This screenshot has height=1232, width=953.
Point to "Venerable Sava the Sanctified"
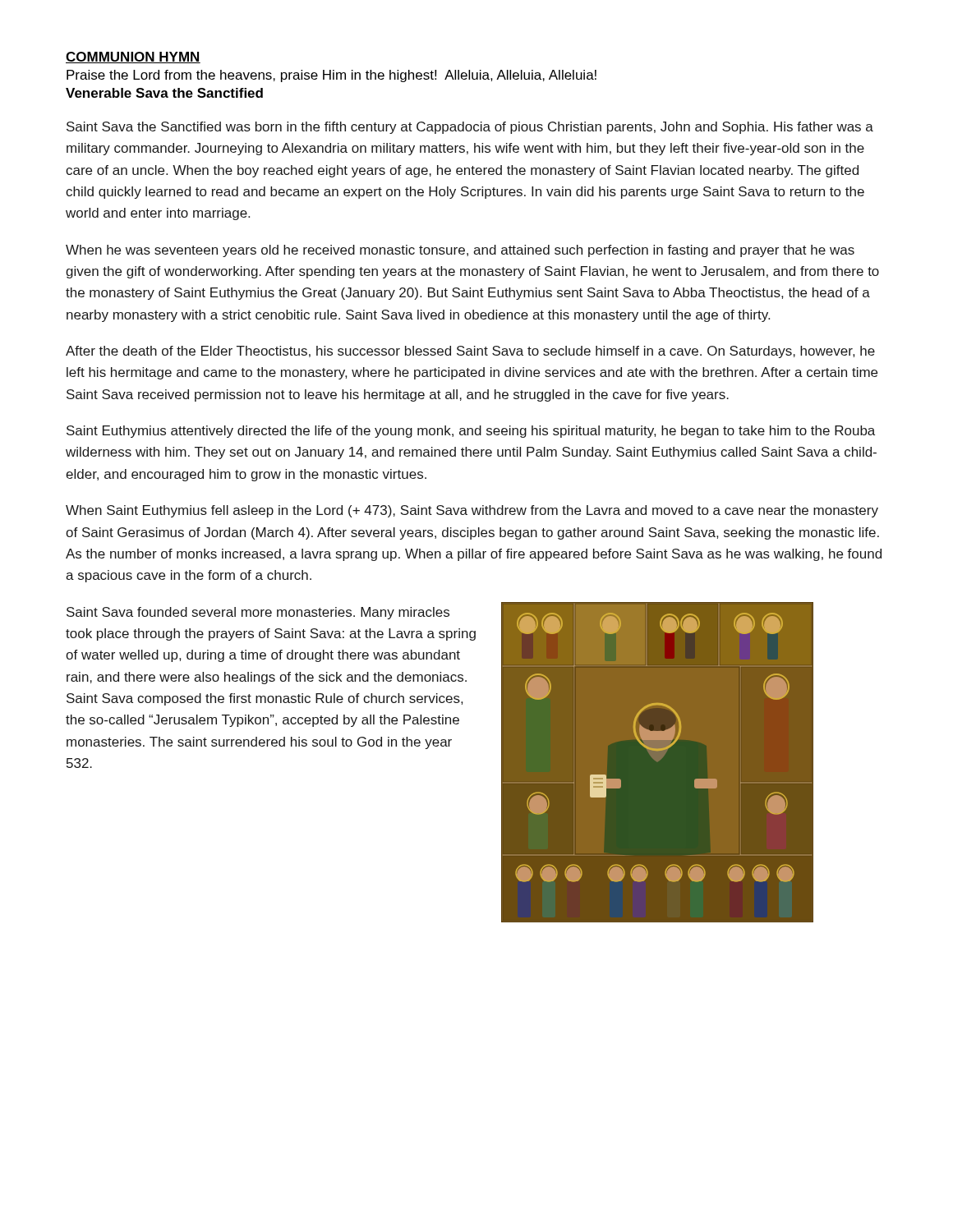165,93
